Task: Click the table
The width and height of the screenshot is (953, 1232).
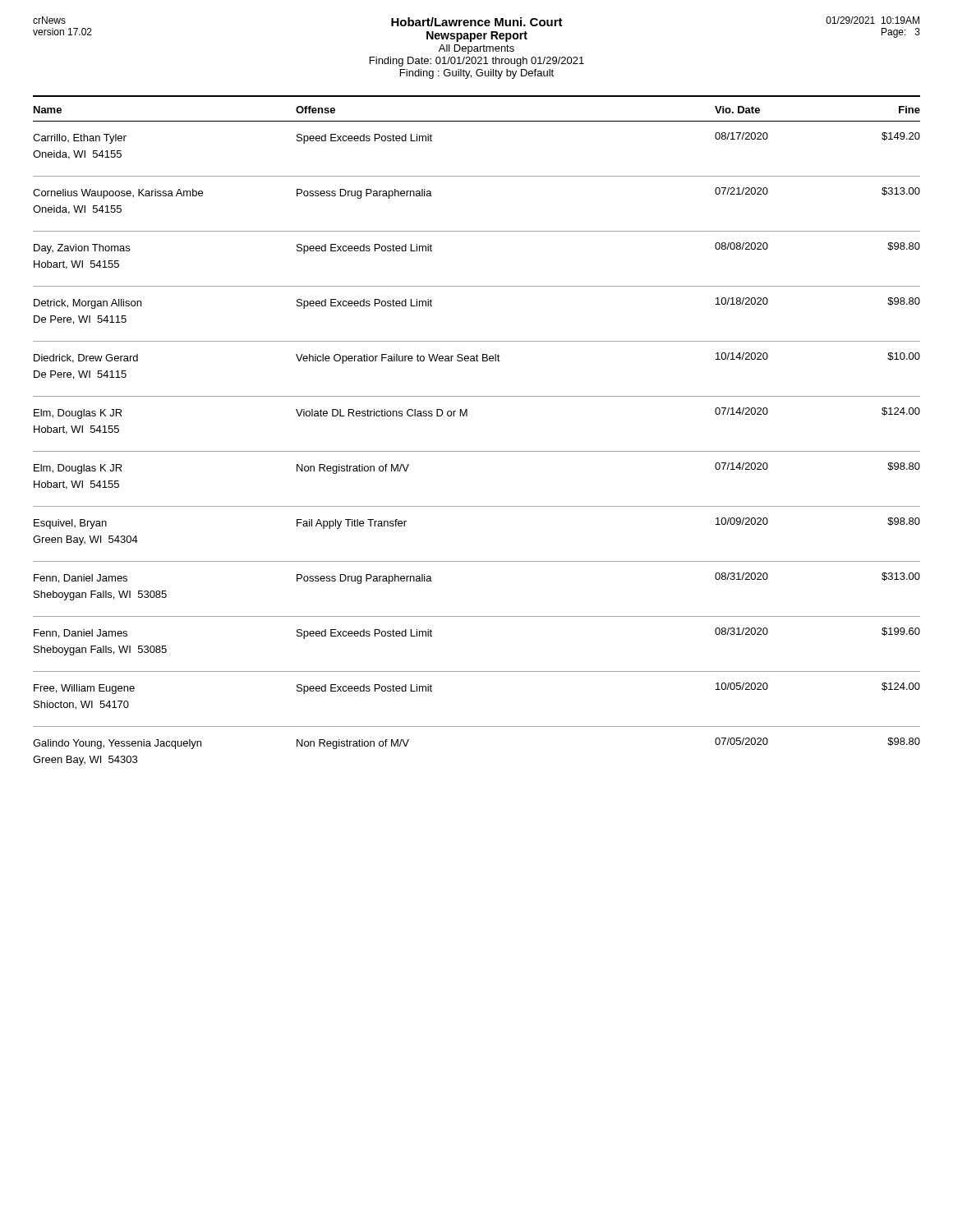Action: point(476,438)
